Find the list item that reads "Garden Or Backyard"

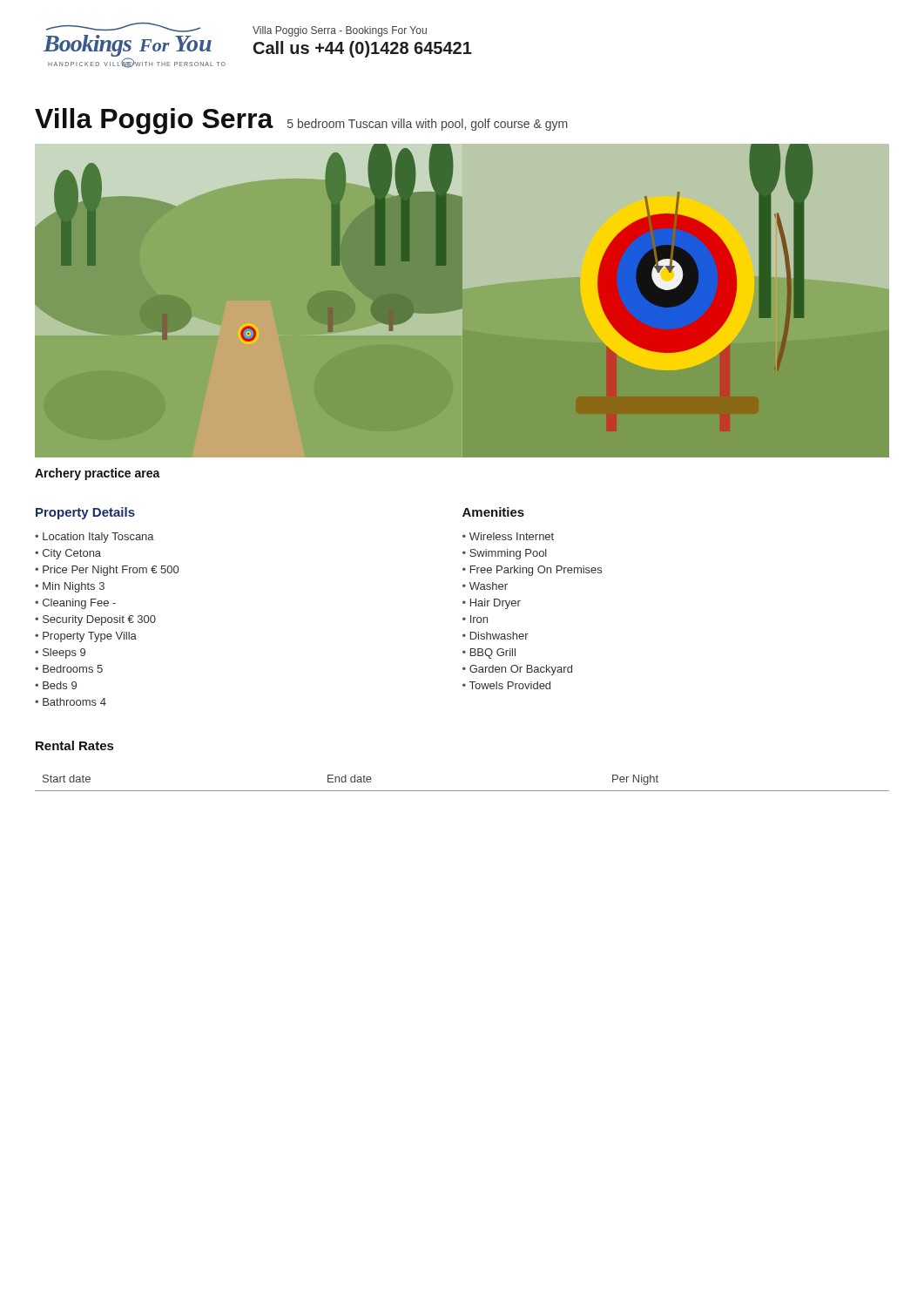coord(521,669)
